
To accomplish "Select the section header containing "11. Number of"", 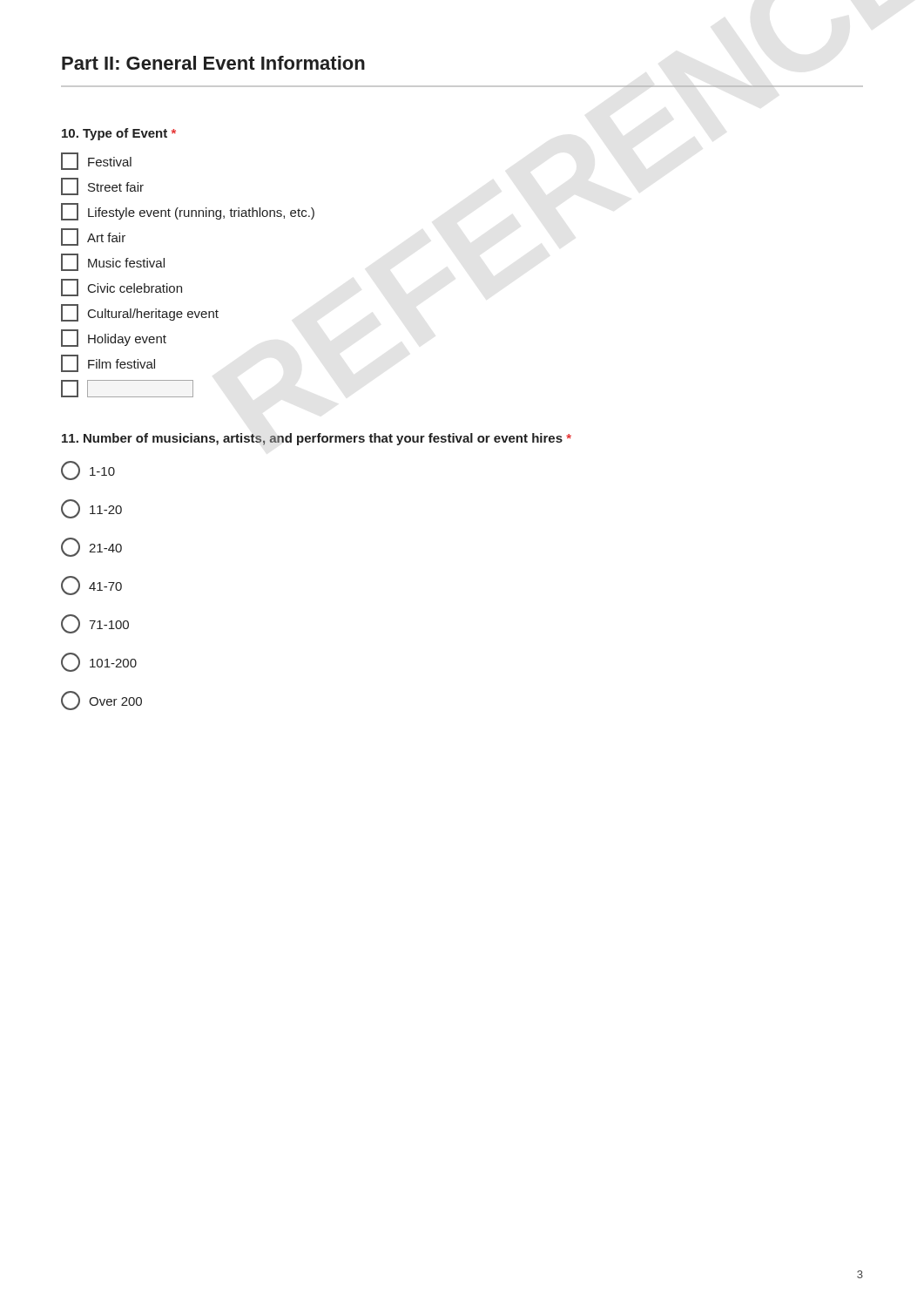I will 316,438.
